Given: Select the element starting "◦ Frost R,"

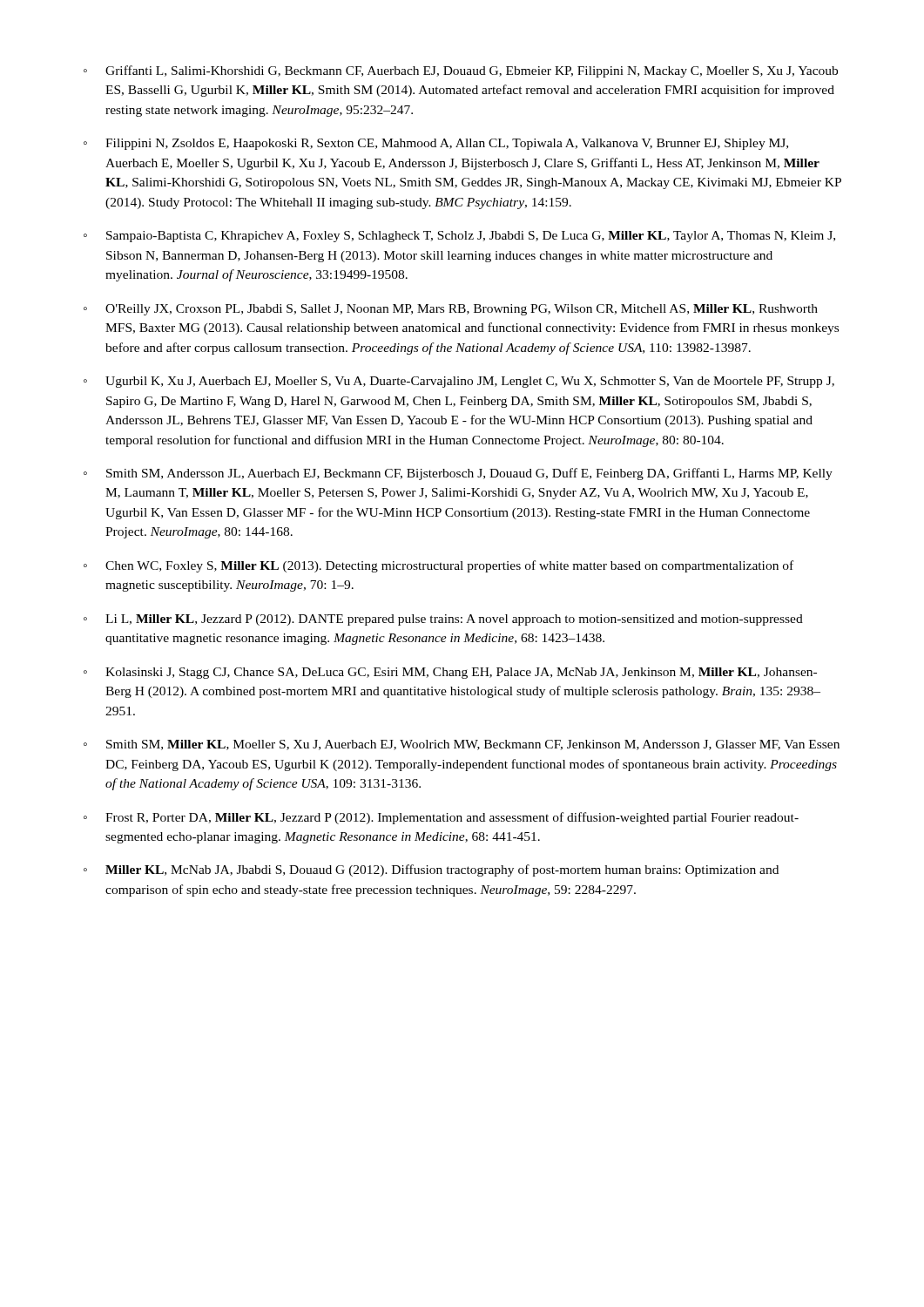Looking at the screenshot, I should click(x=462, y=827).
